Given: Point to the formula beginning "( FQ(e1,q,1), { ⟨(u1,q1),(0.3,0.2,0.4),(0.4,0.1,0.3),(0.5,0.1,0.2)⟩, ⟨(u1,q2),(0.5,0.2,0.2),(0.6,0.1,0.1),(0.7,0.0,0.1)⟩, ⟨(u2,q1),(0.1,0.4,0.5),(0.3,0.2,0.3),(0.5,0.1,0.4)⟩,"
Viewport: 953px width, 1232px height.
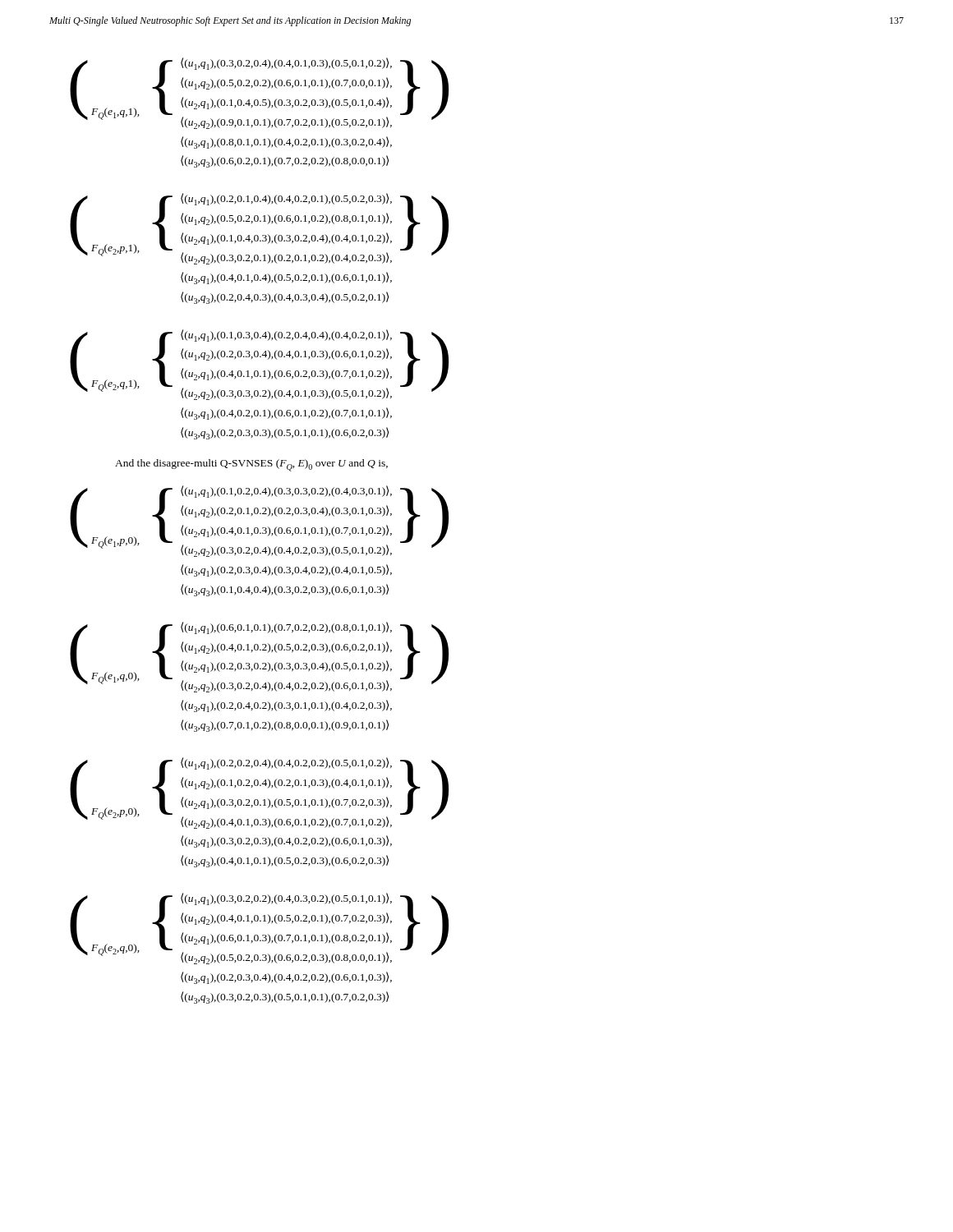Looking at the screenshot, I should coord(259,111).
